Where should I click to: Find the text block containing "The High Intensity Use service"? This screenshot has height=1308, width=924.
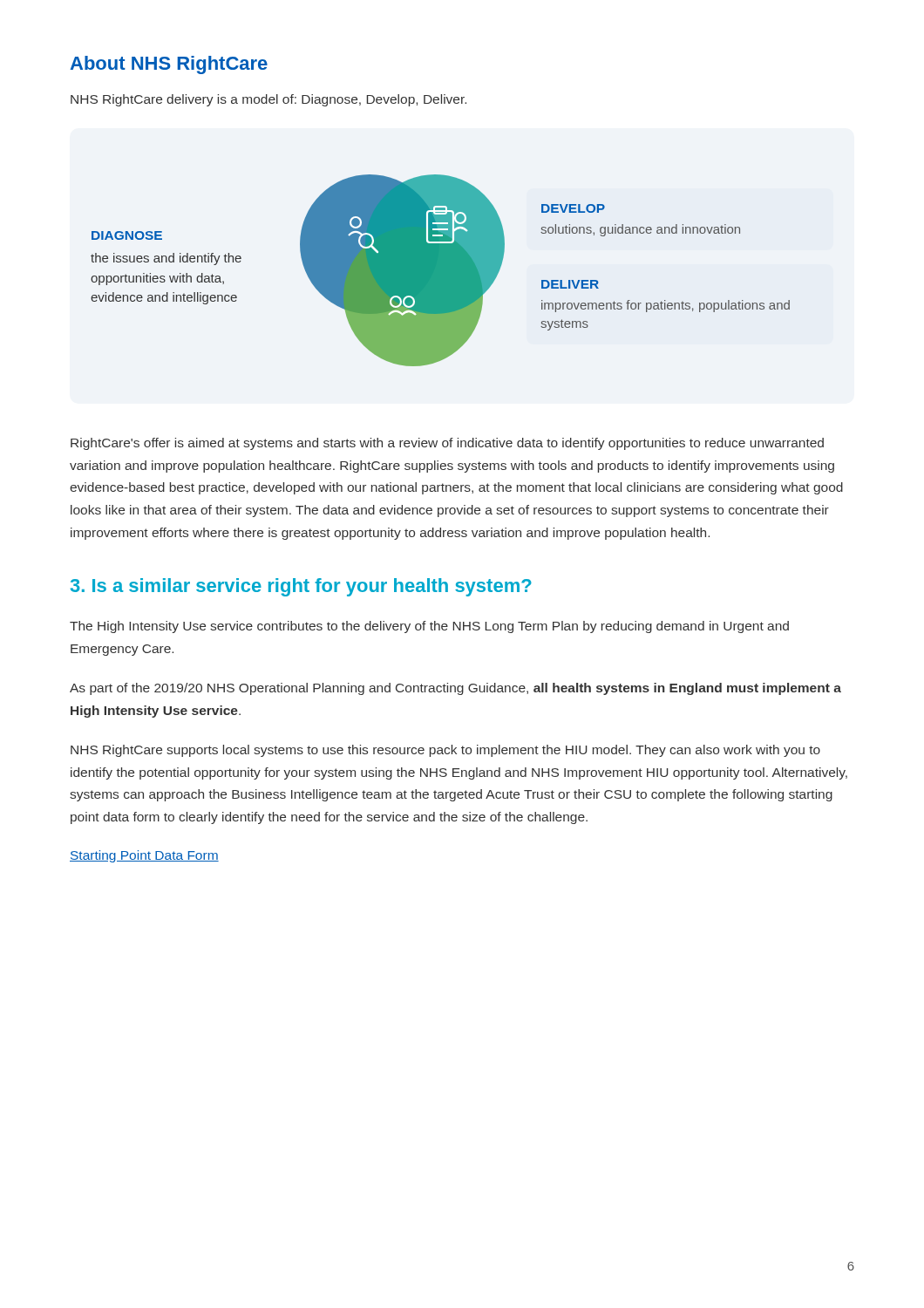[462, 637]
